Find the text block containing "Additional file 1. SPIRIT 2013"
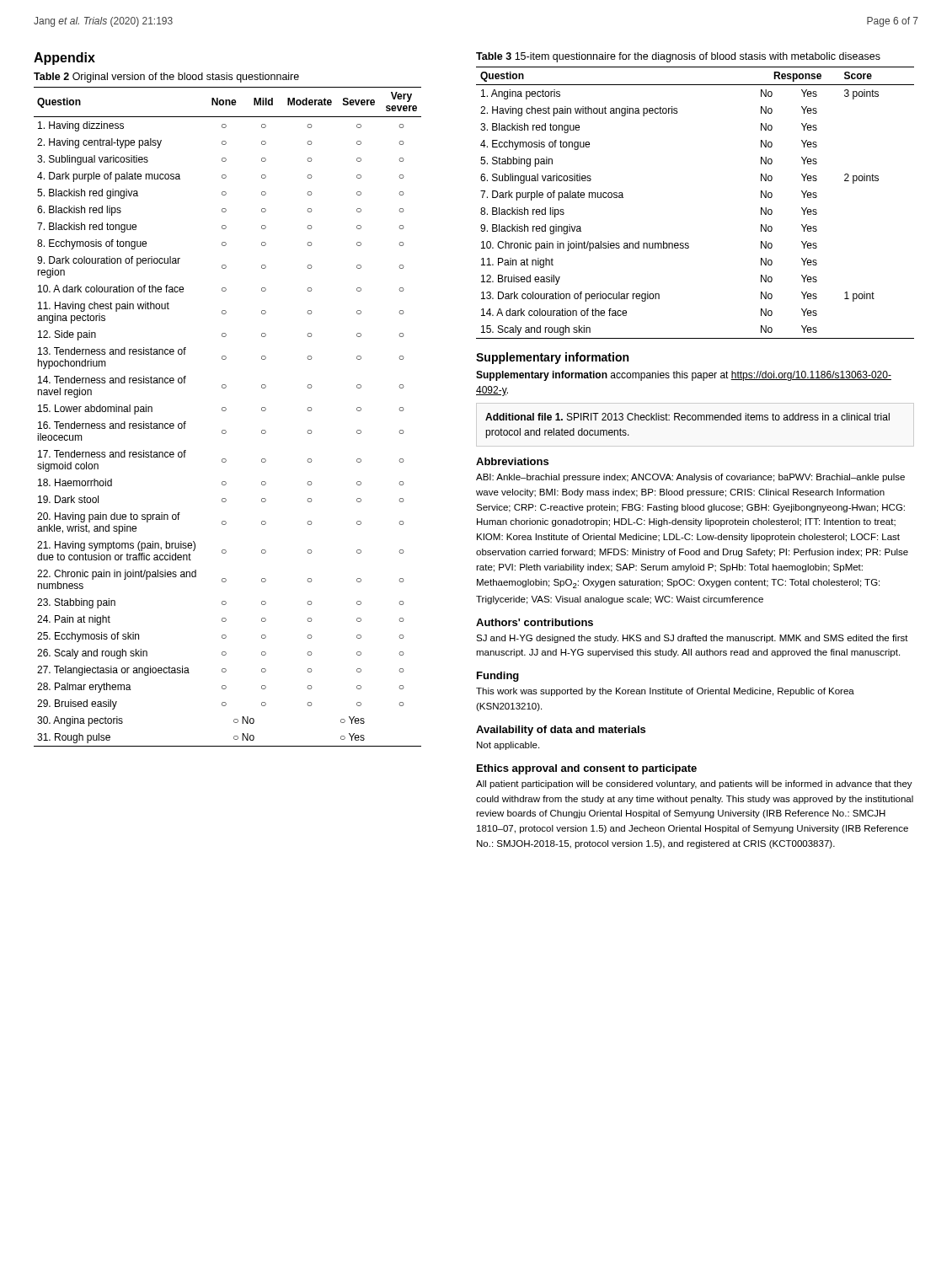Screen dimensions: 1264x952 688,425
